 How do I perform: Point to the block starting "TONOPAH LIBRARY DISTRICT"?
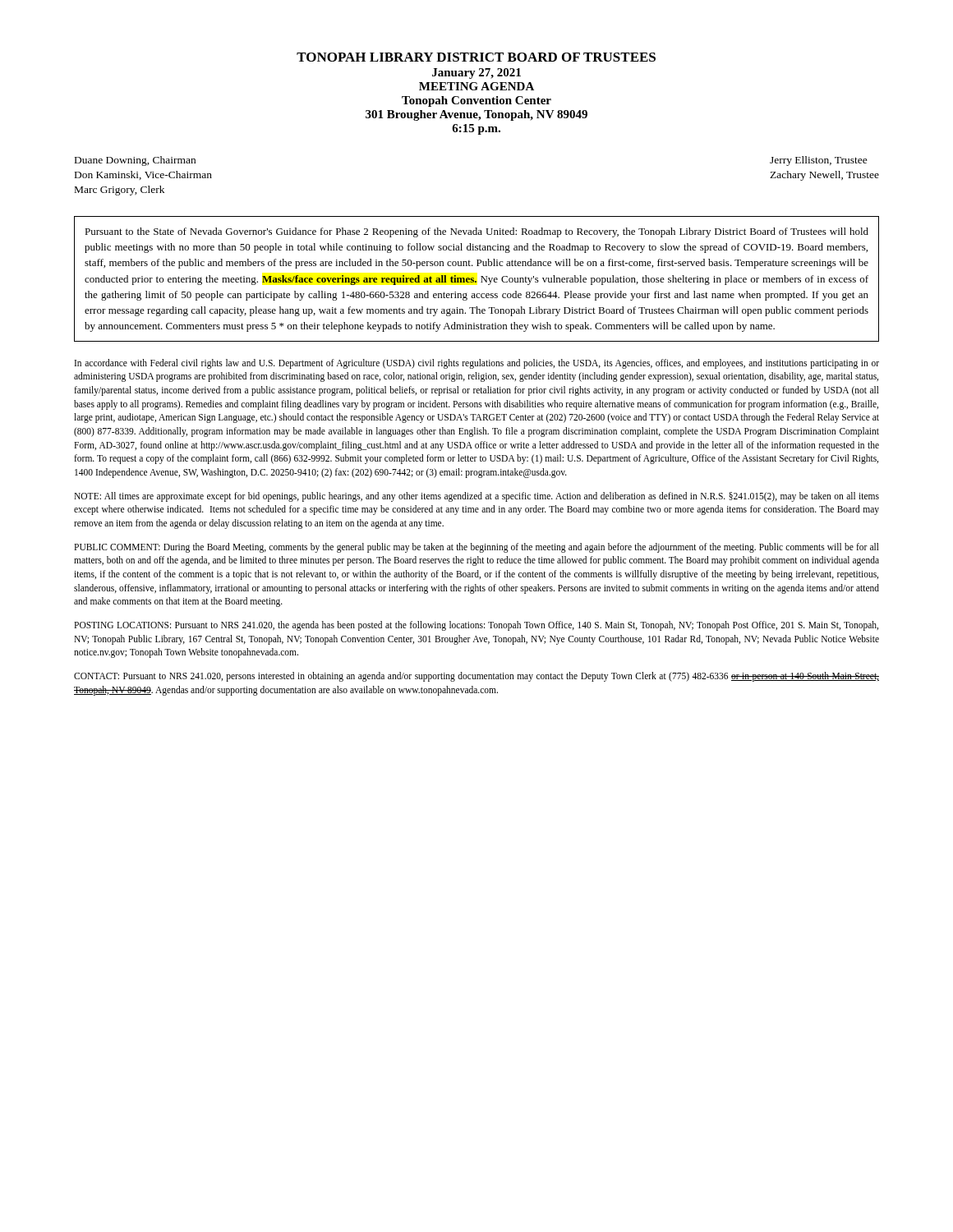tap(476, 92)
